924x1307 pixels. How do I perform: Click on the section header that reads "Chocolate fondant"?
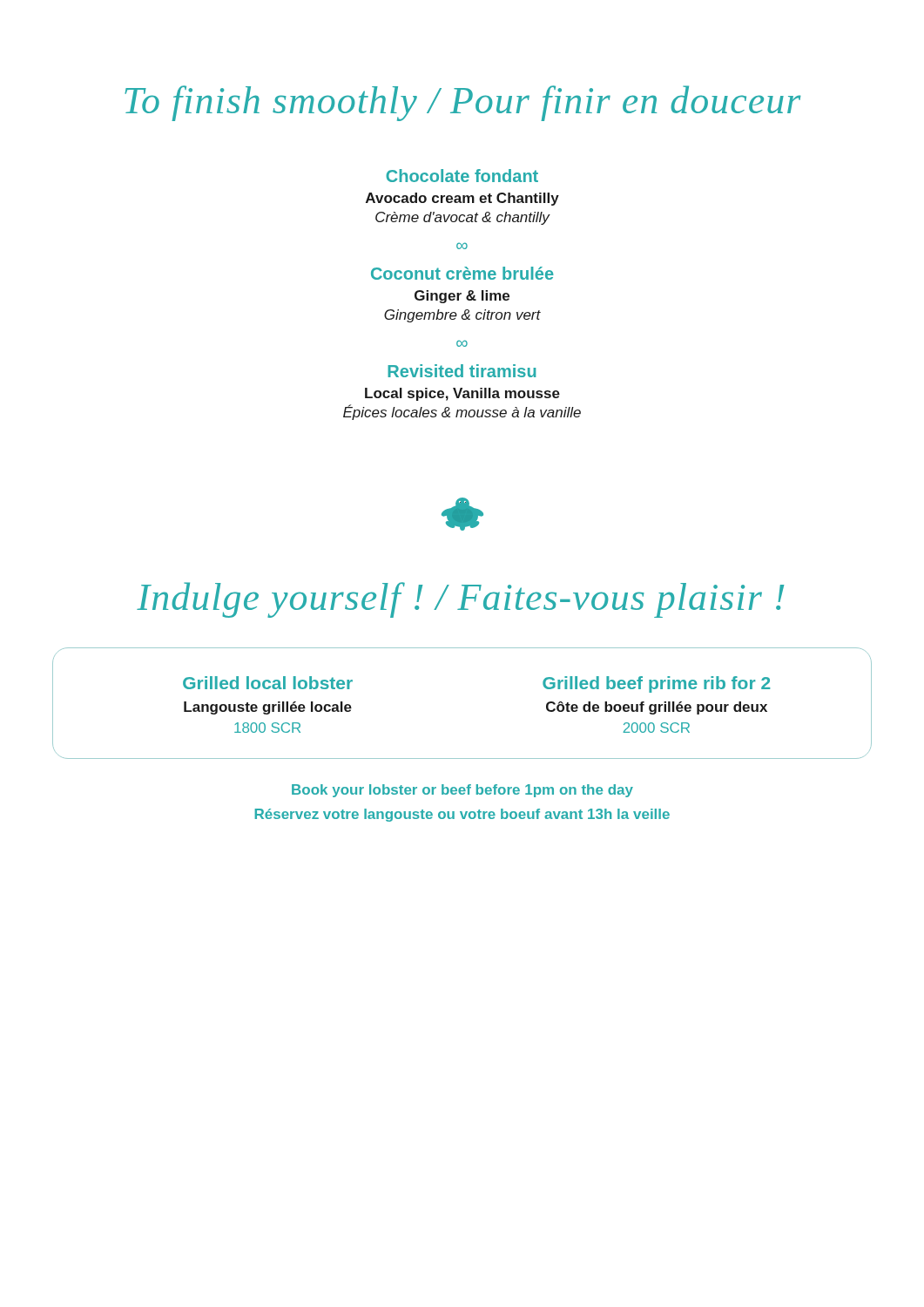tap(462, 176)
